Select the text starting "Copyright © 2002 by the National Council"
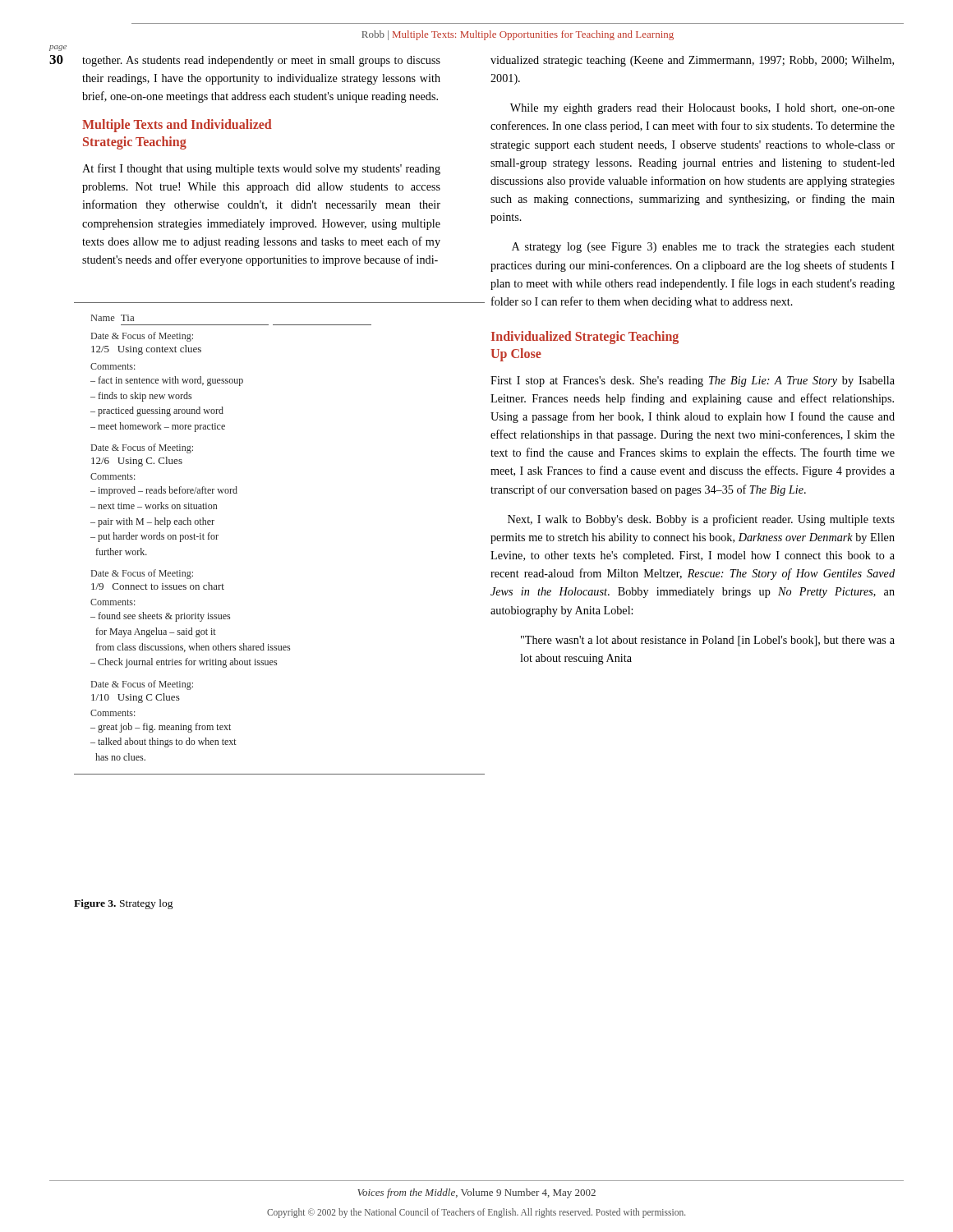Image resolution: width=953 pixels, height=1232 pixels. click(x=476, y=1212)
